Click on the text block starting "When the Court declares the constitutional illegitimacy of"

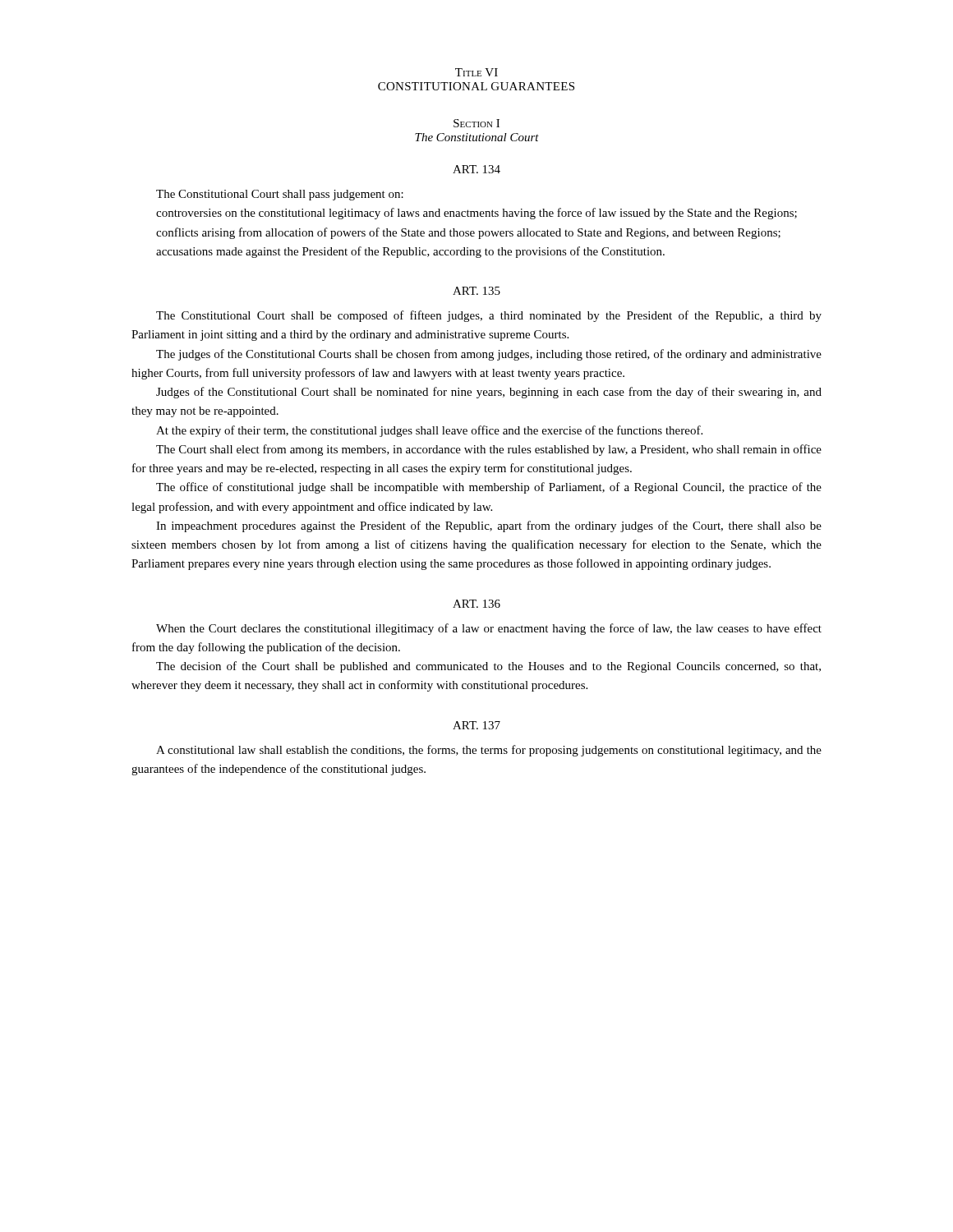[x=476, y=657]
